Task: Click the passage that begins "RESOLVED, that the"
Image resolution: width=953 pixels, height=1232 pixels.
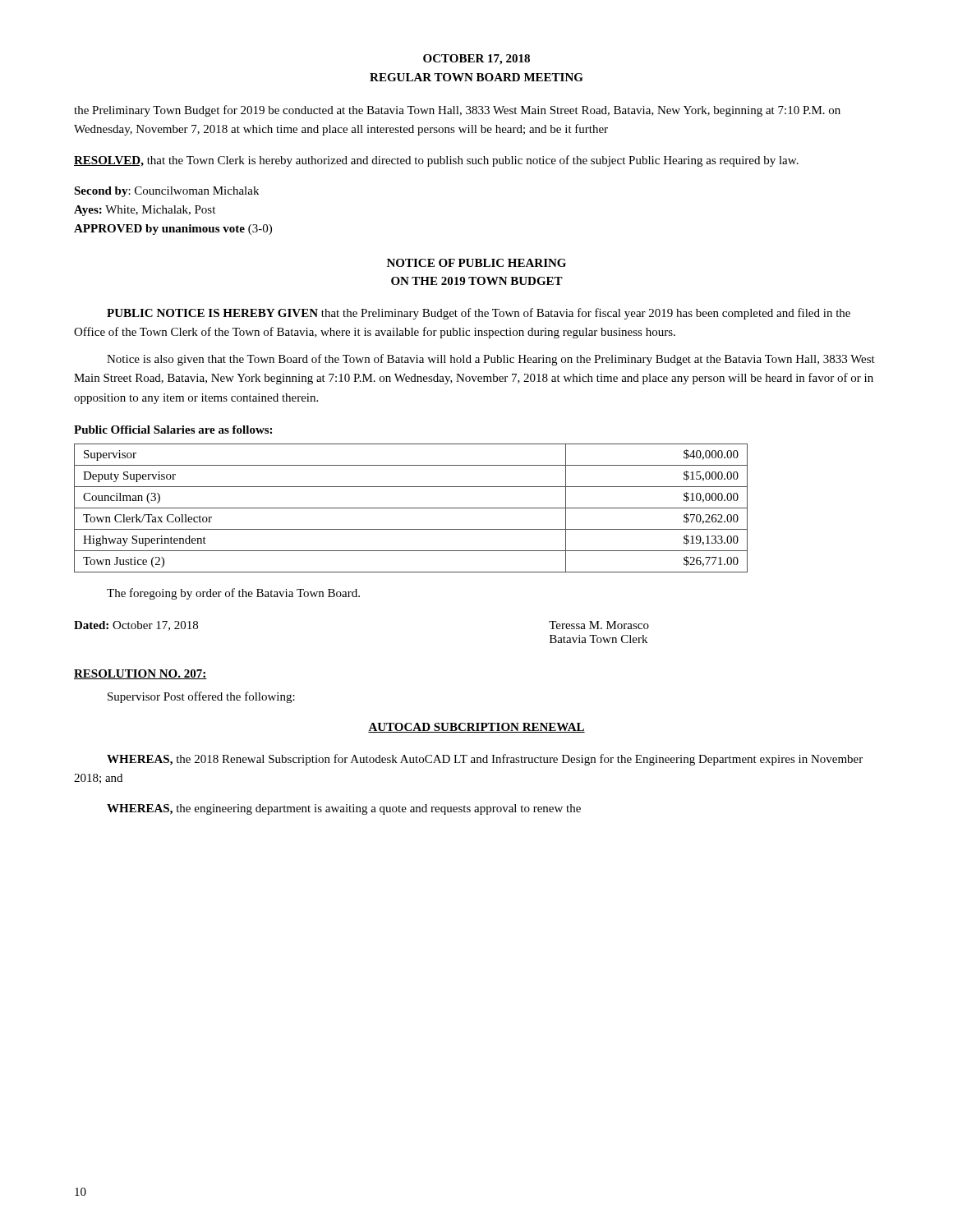Action: pyautogui.click(x=476, y=160)
